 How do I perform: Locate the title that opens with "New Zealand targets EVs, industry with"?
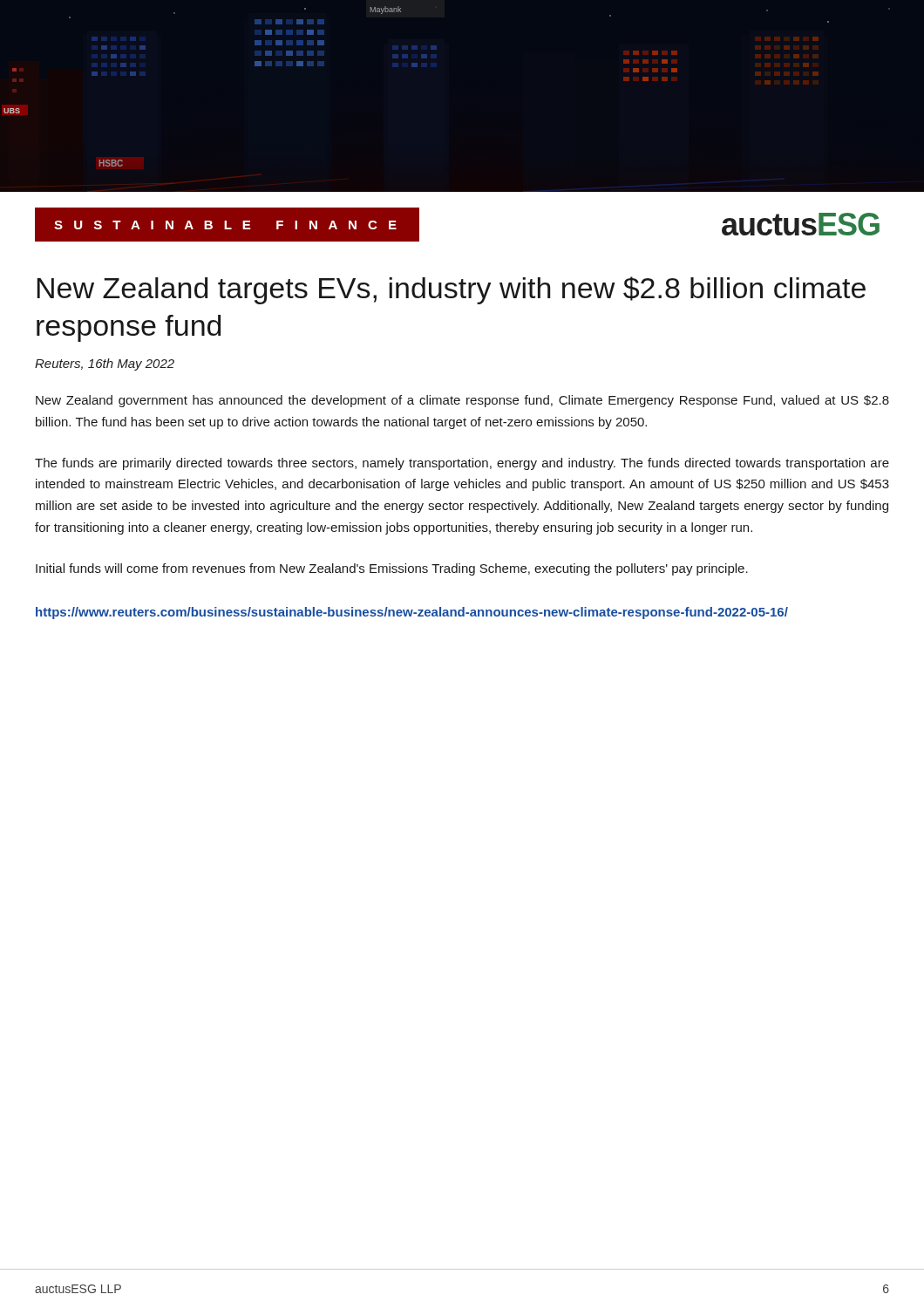click(451, 306)
